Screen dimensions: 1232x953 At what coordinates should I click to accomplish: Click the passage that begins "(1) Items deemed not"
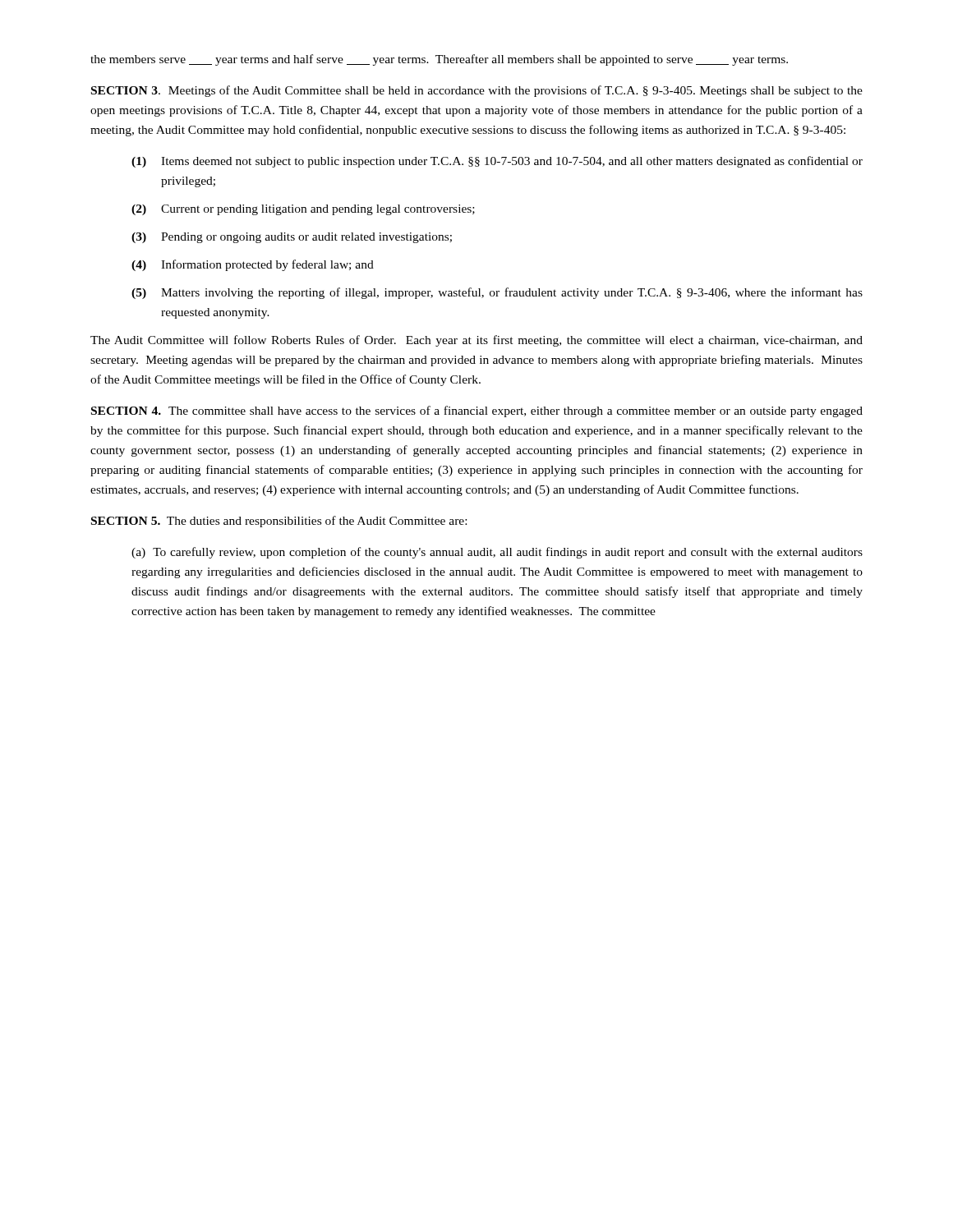point(497,171)
